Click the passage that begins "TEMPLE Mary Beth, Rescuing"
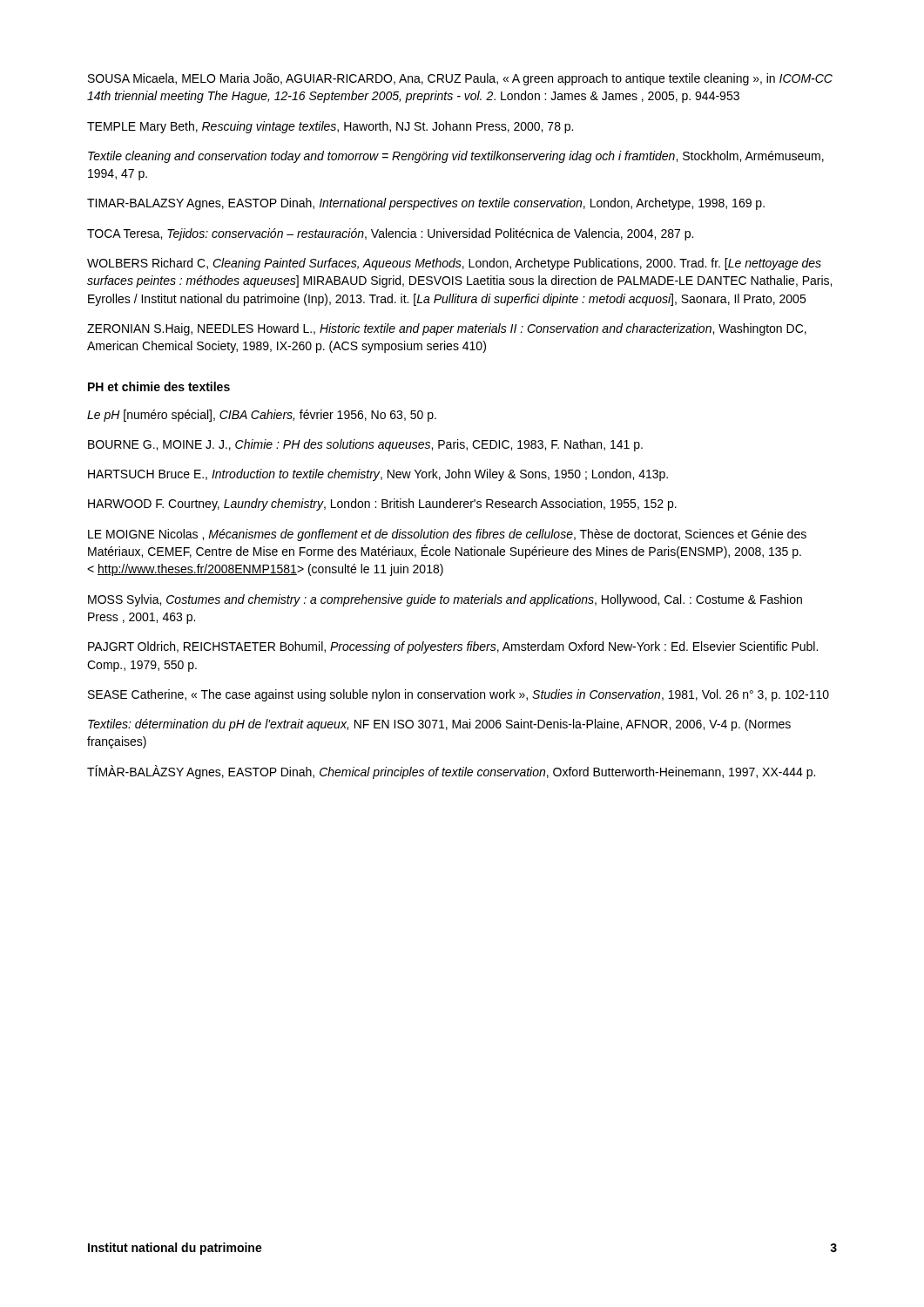This screenshot has width=924, height=1307. (331, 126)
